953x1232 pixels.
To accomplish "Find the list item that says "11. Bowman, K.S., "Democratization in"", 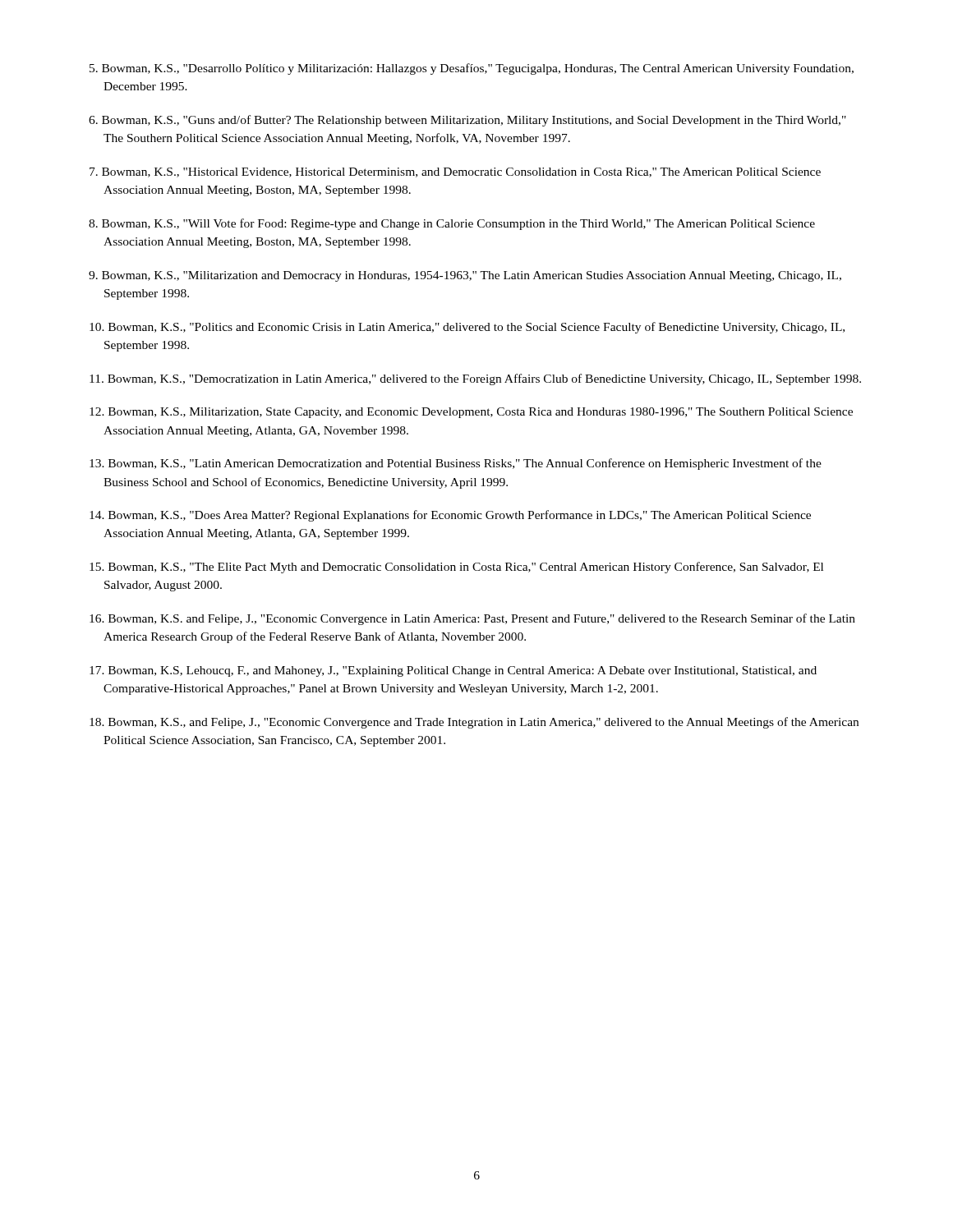I will coord(475,378).
